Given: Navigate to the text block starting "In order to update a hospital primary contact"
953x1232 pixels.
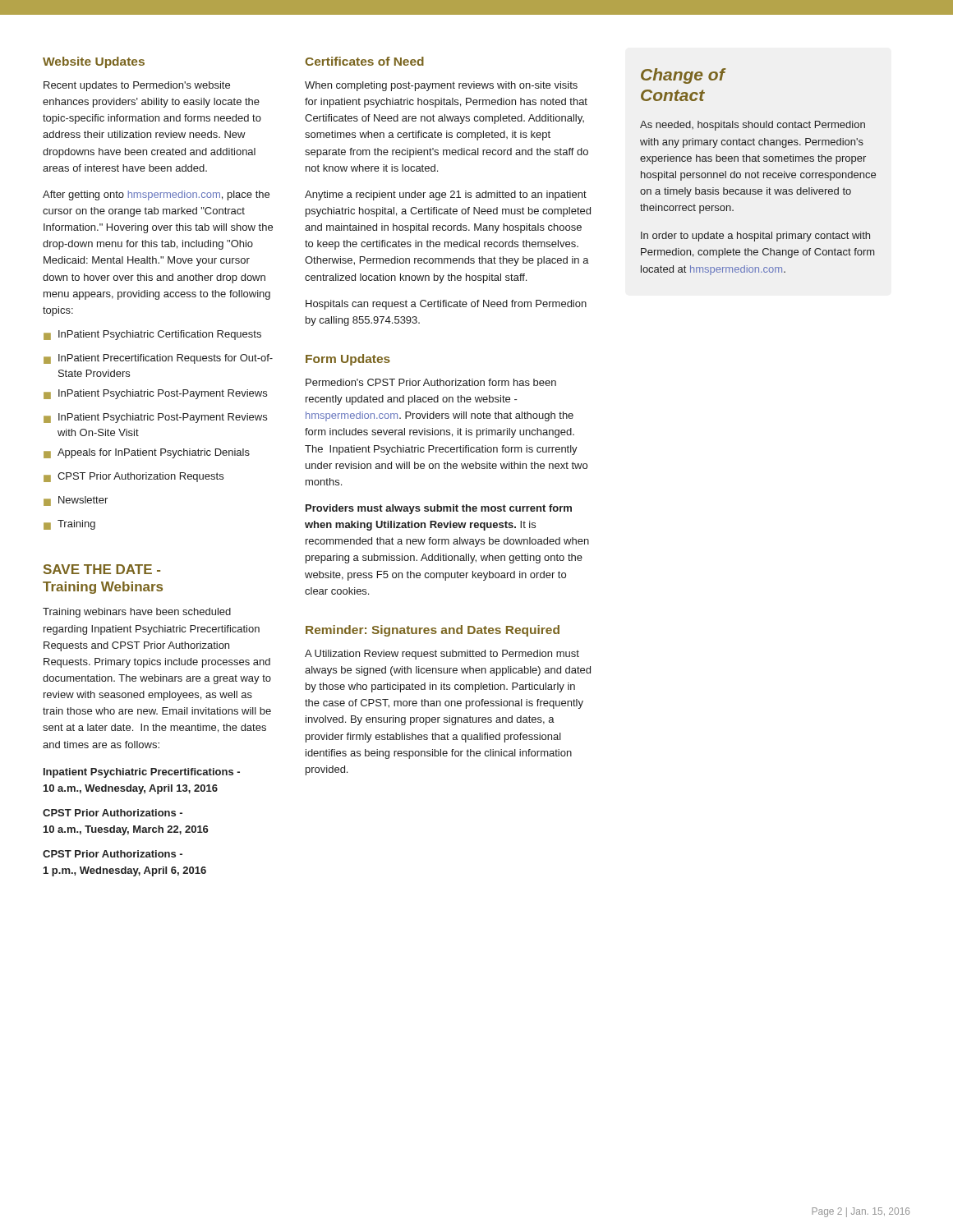Looking at the screenshot, I should pos(758,252).
